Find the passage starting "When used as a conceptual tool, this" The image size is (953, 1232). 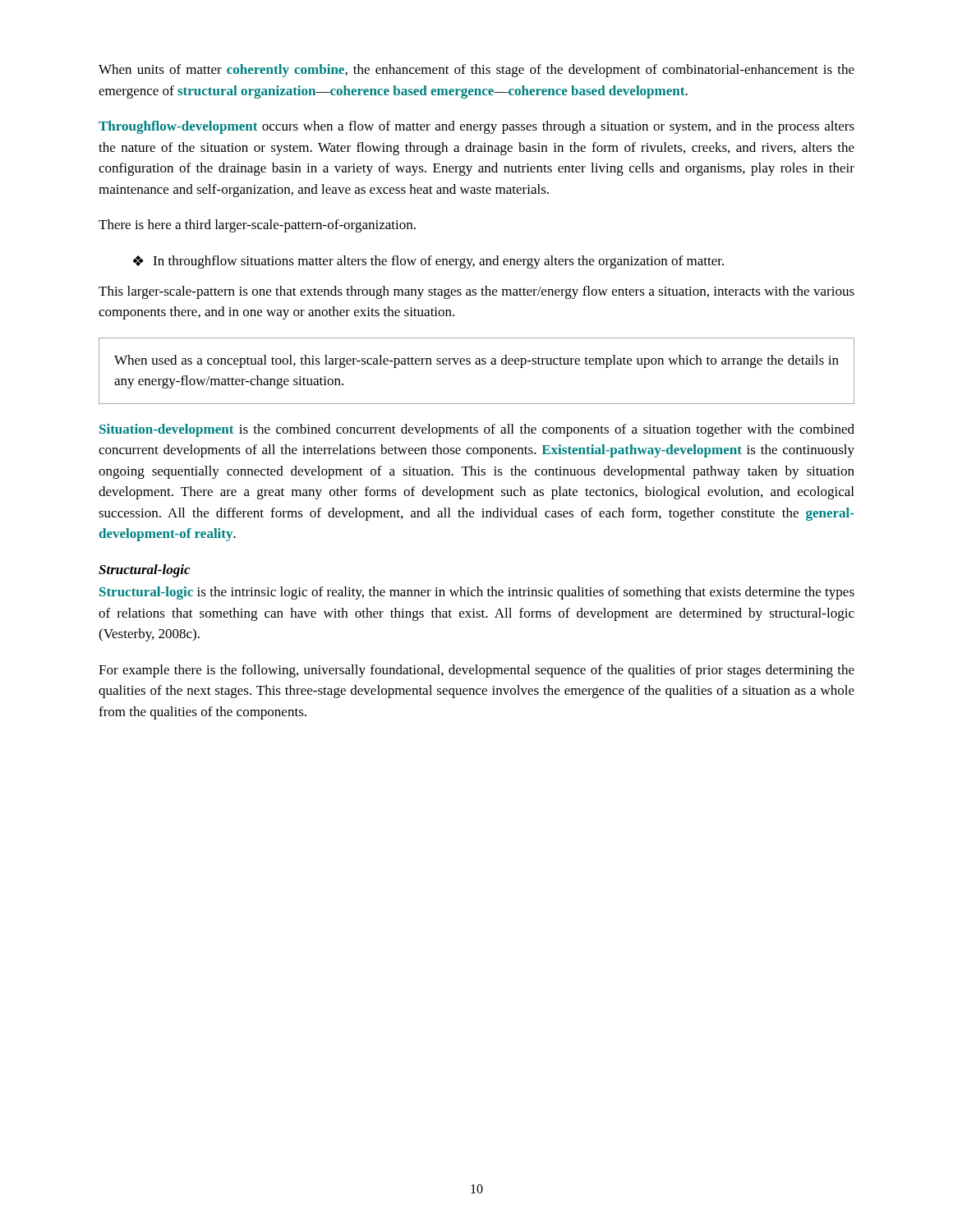point(476,370)
